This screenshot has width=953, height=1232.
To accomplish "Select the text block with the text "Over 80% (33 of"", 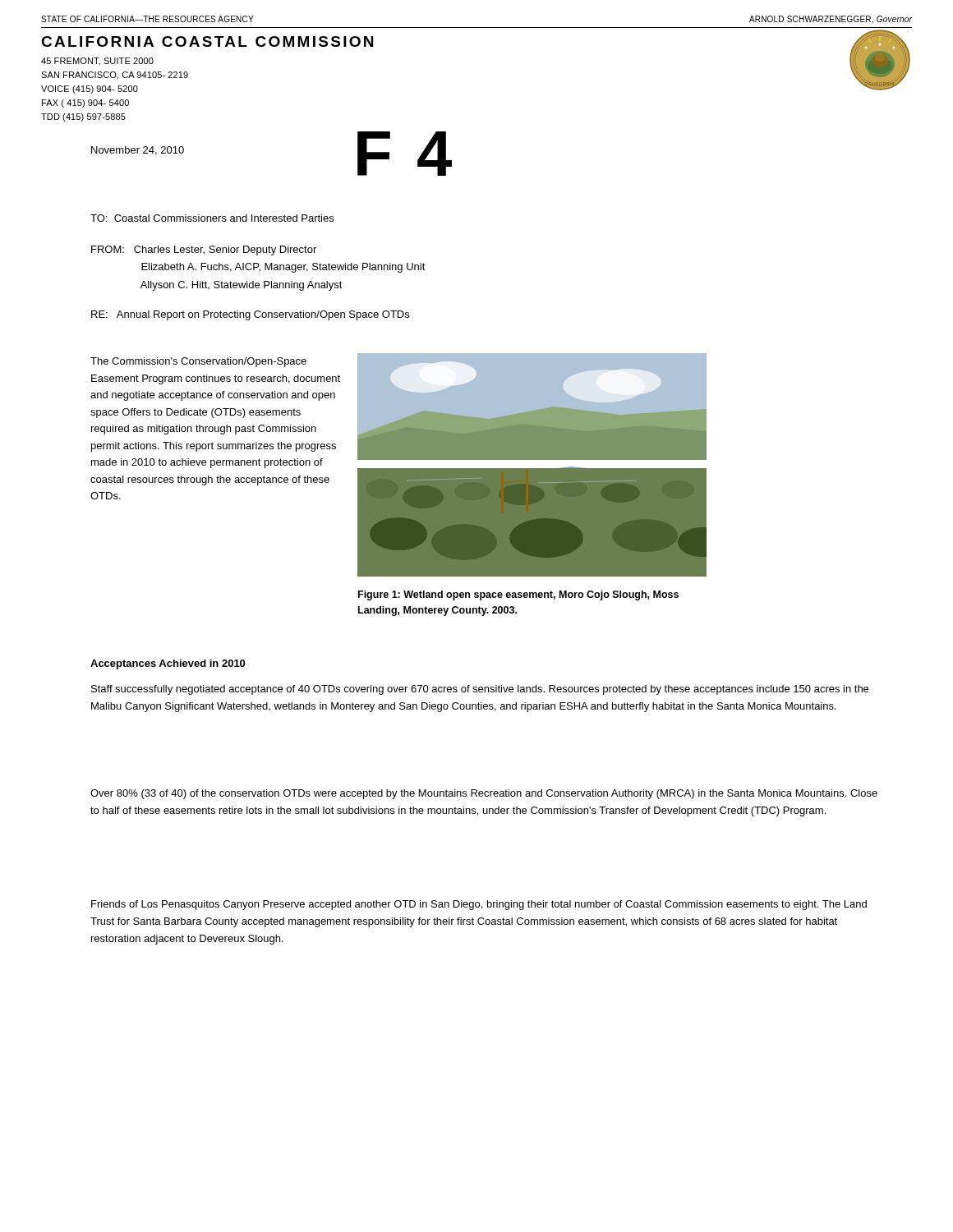I will coord(484,802).
